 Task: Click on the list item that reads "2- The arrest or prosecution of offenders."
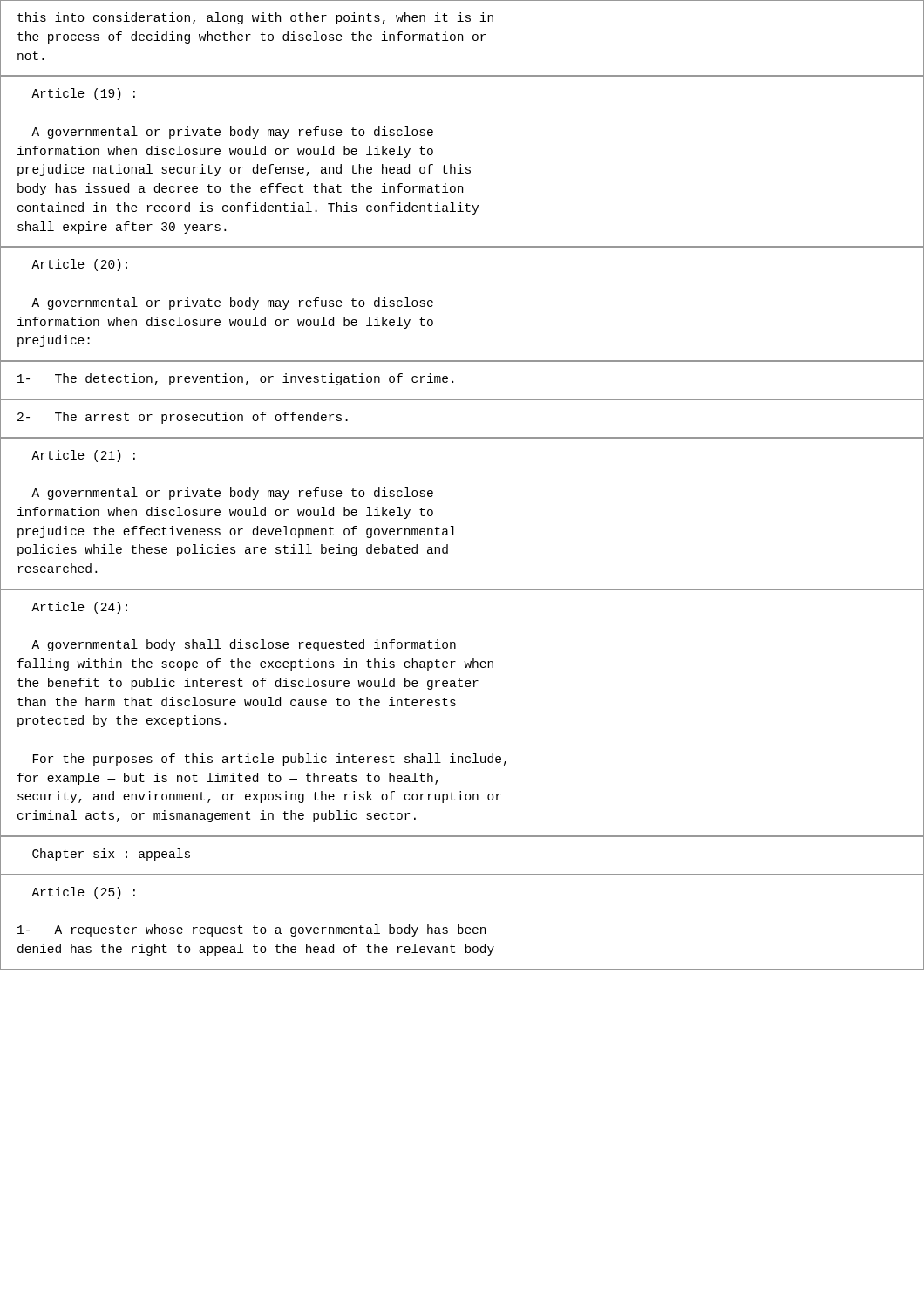183,418
